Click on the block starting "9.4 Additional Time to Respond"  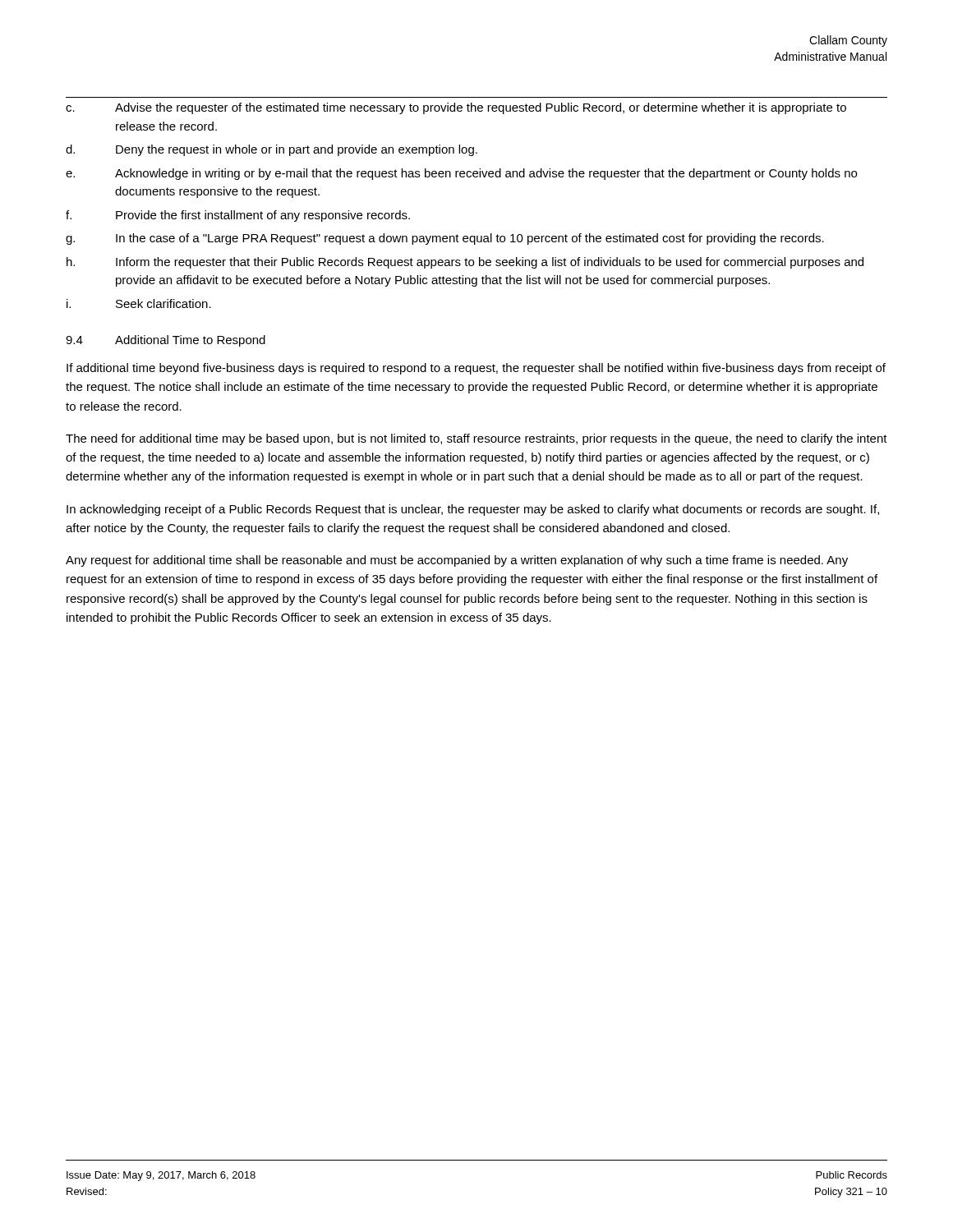(166, 341)
